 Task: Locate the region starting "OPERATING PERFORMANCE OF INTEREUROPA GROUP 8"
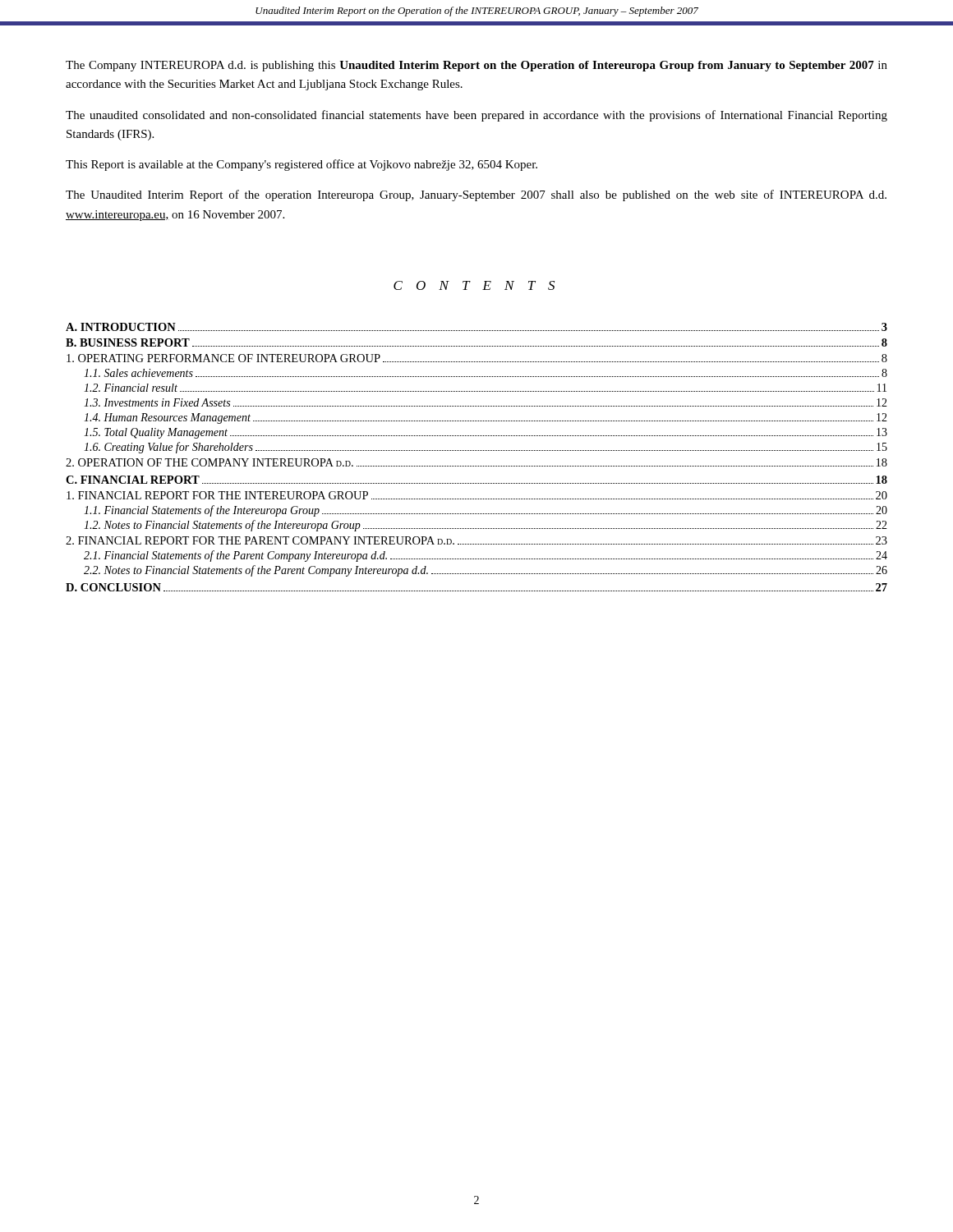pyautogui.click(x=476, y=358)
